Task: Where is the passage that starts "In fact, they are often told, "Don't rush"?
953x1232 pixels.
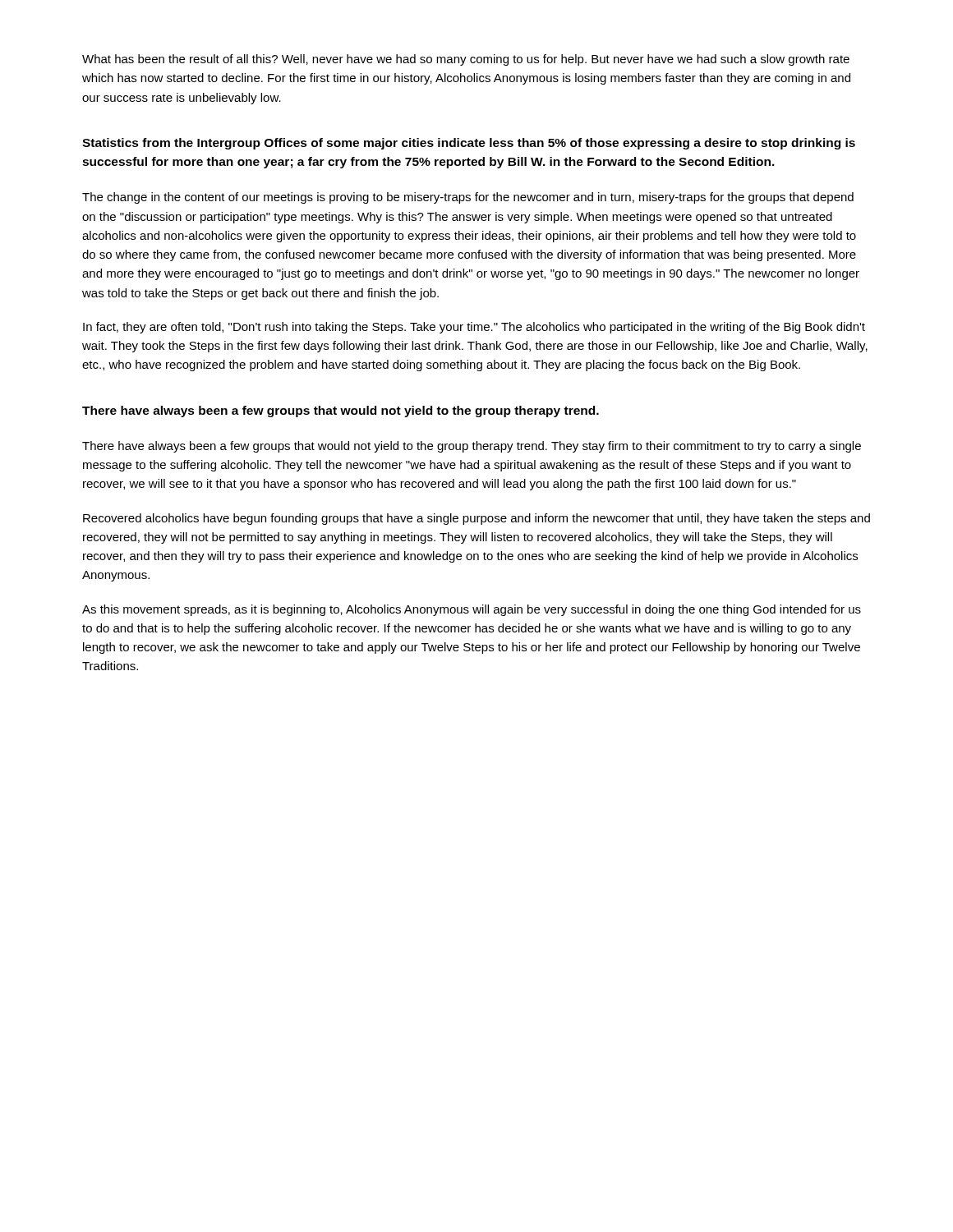Action: pos(475,345)
